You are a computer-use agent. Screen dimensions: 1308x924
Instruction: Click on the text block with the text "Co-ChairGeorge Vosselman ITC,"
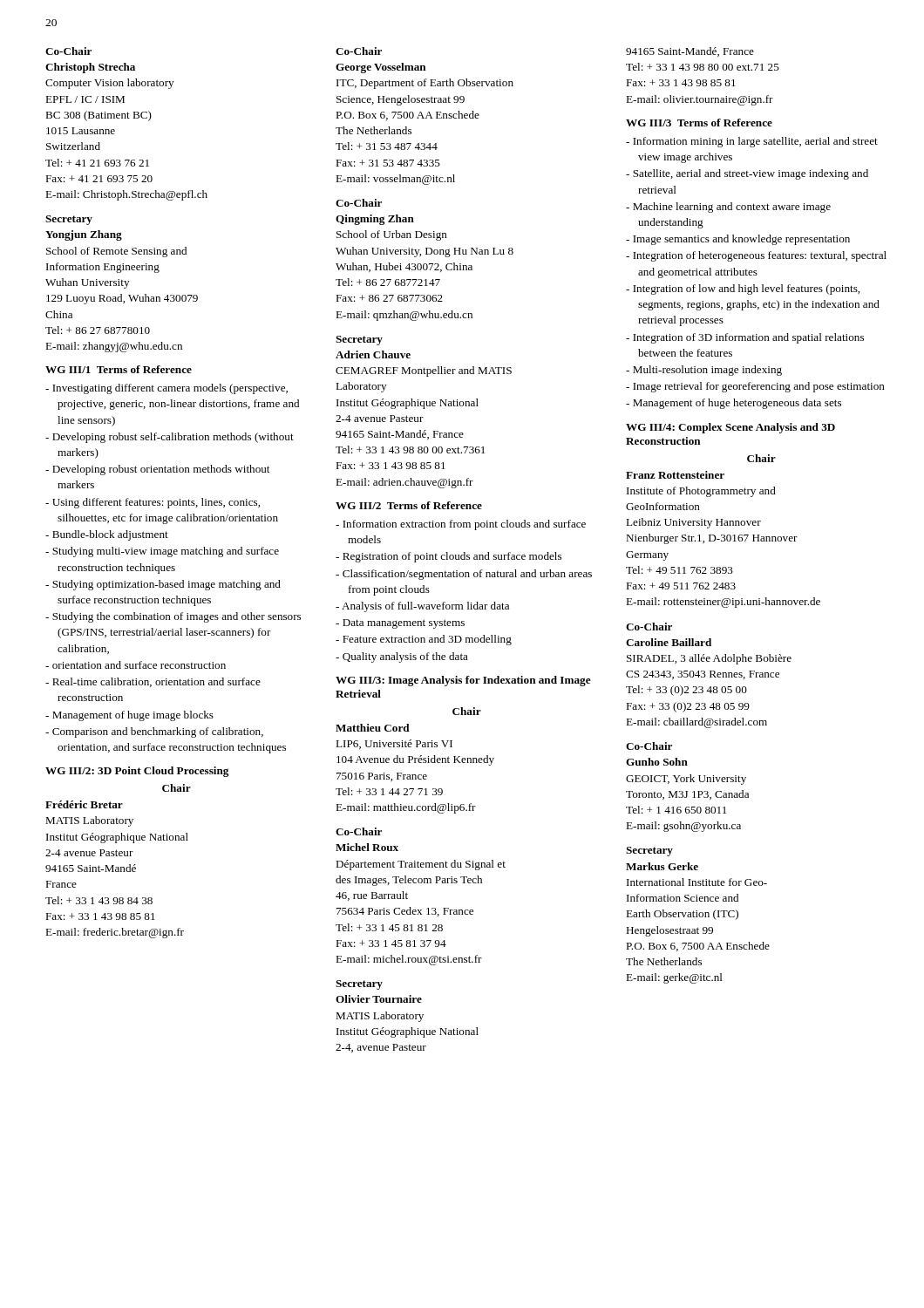466,115
